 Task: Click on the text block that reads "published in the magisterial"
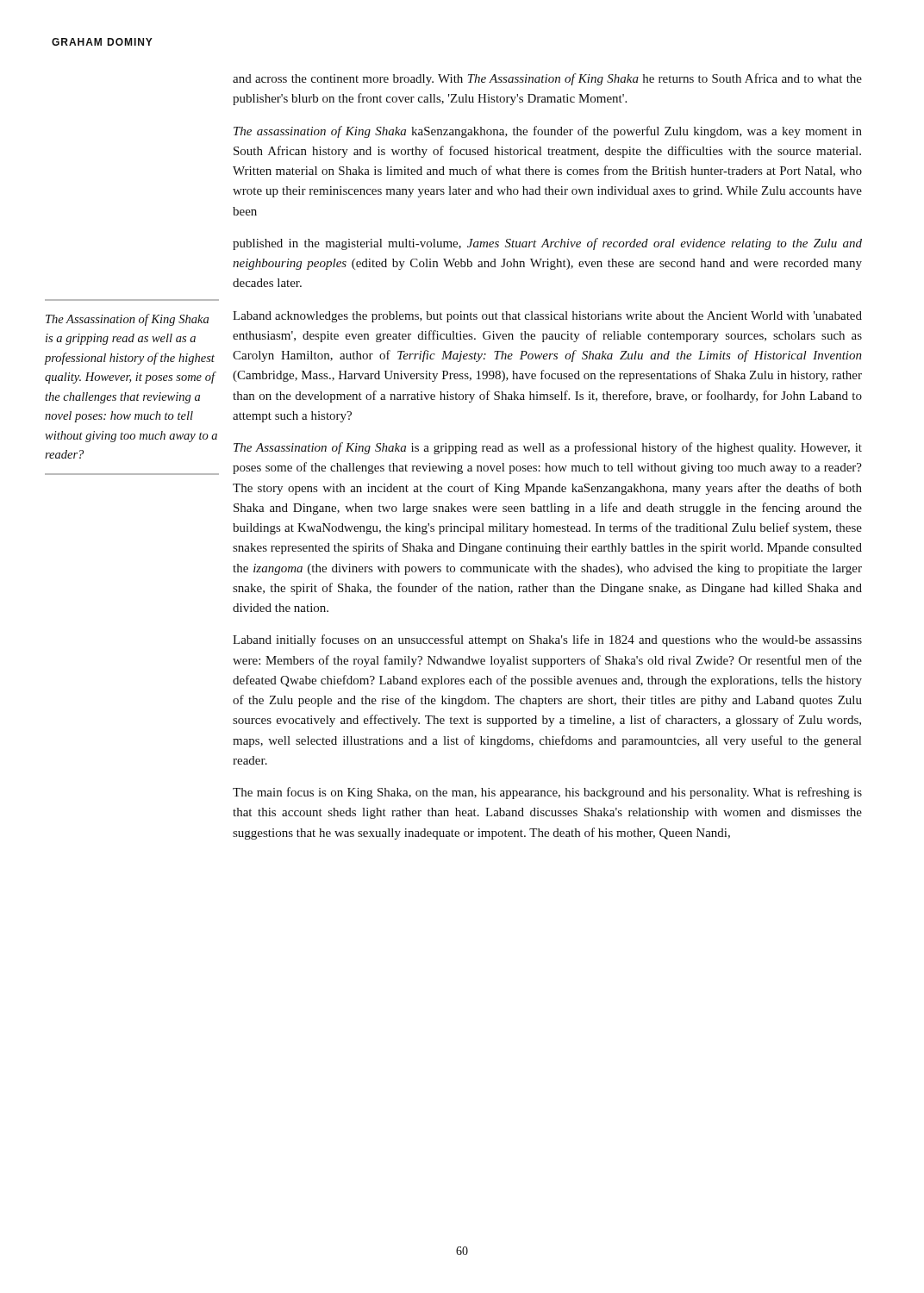coord(547,263)
